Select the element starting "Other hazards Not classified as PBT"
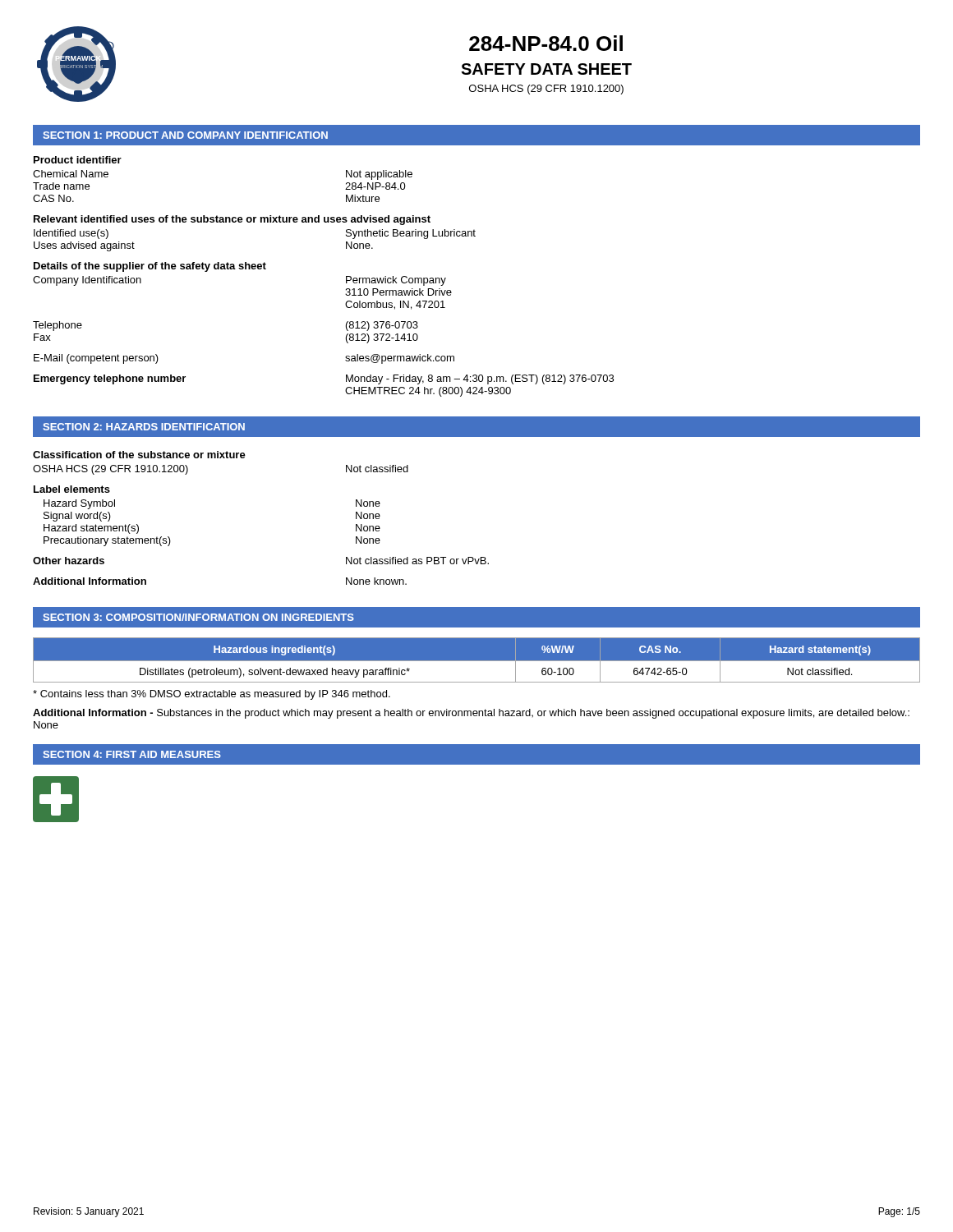The image size is (953, 1232). click(476, 561)
